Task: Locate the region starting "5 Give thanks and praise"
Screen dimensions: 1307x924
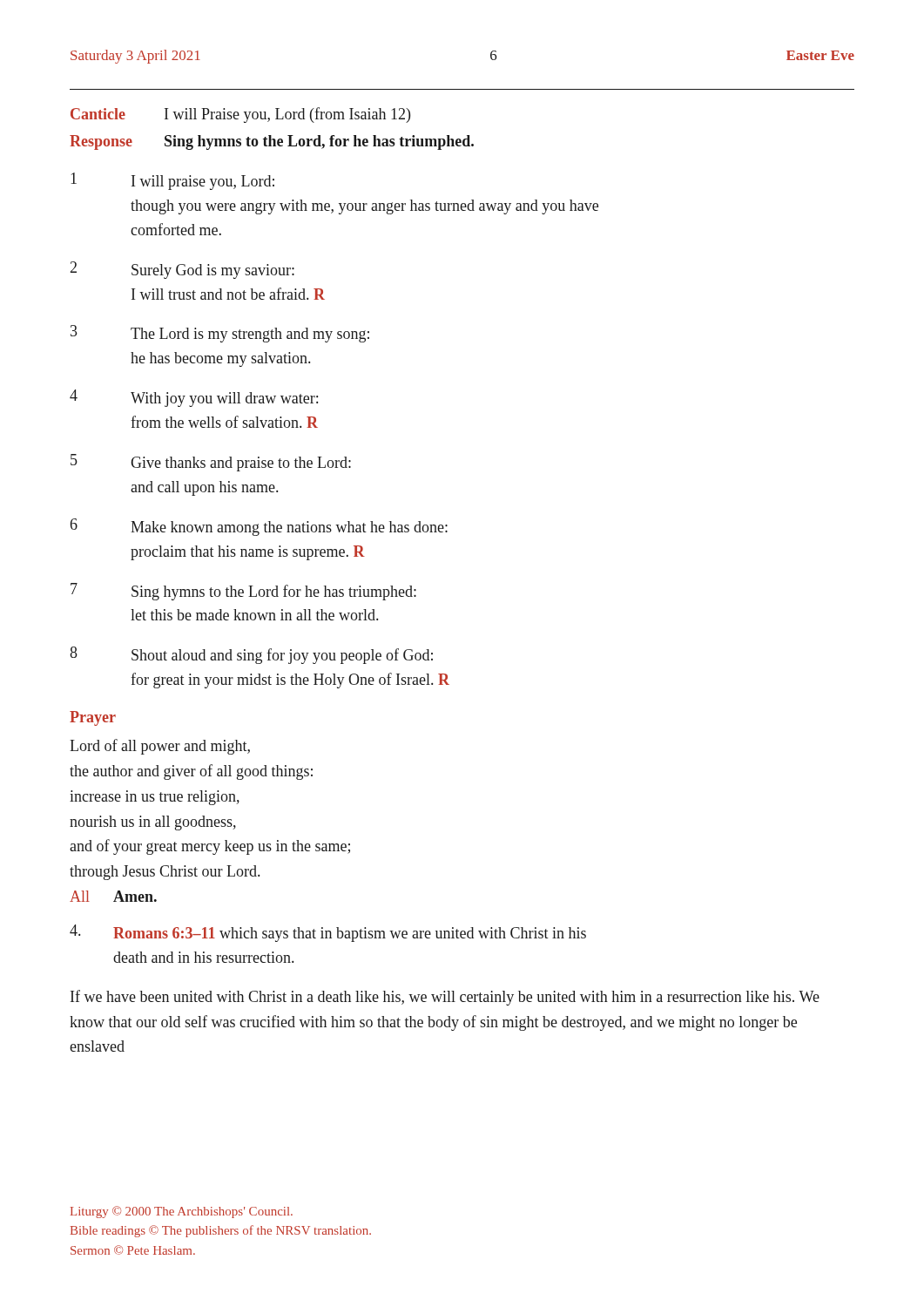Action: point(211,476)
